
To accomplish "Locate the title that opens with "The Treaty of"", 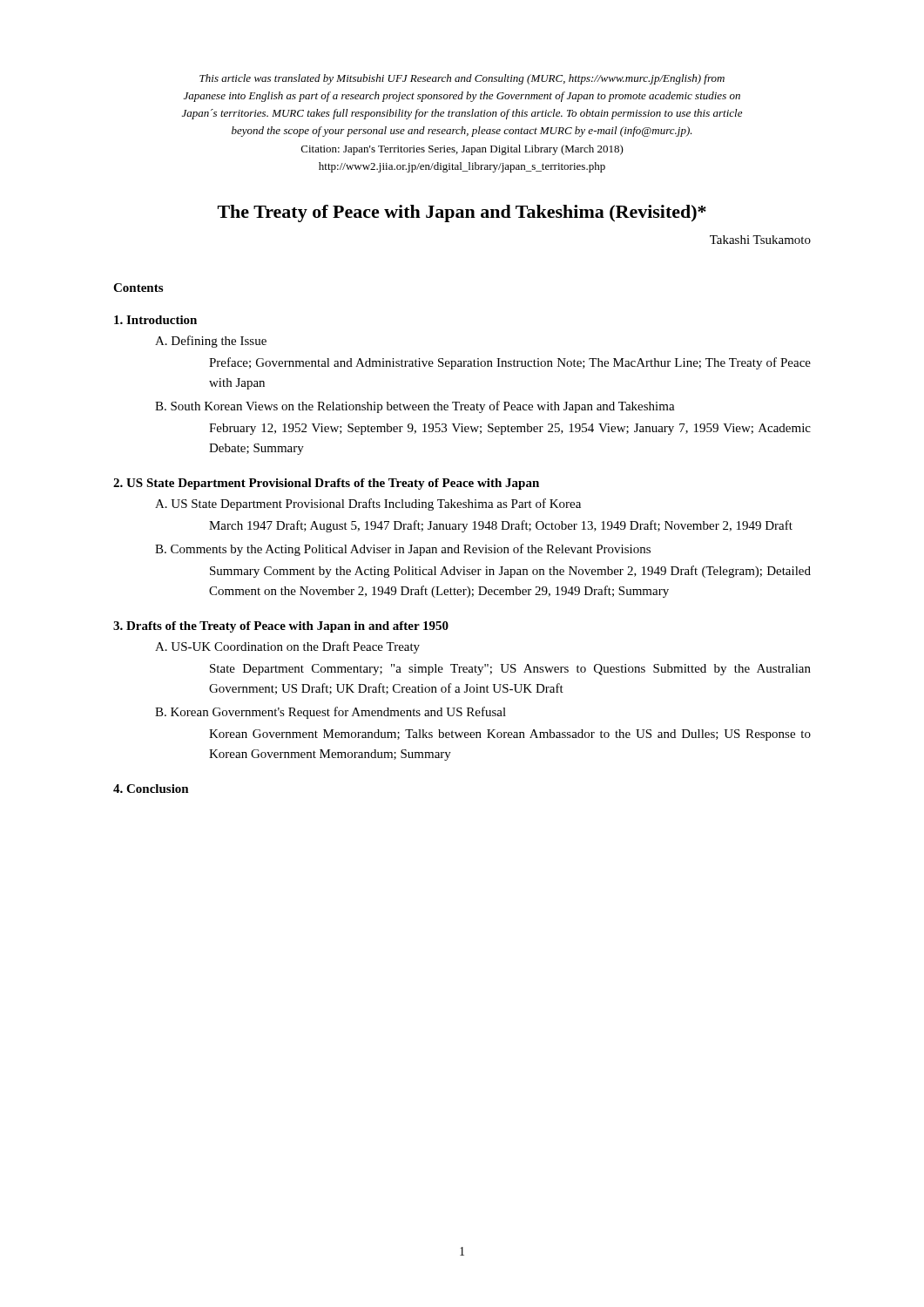I will click(462, 211).
